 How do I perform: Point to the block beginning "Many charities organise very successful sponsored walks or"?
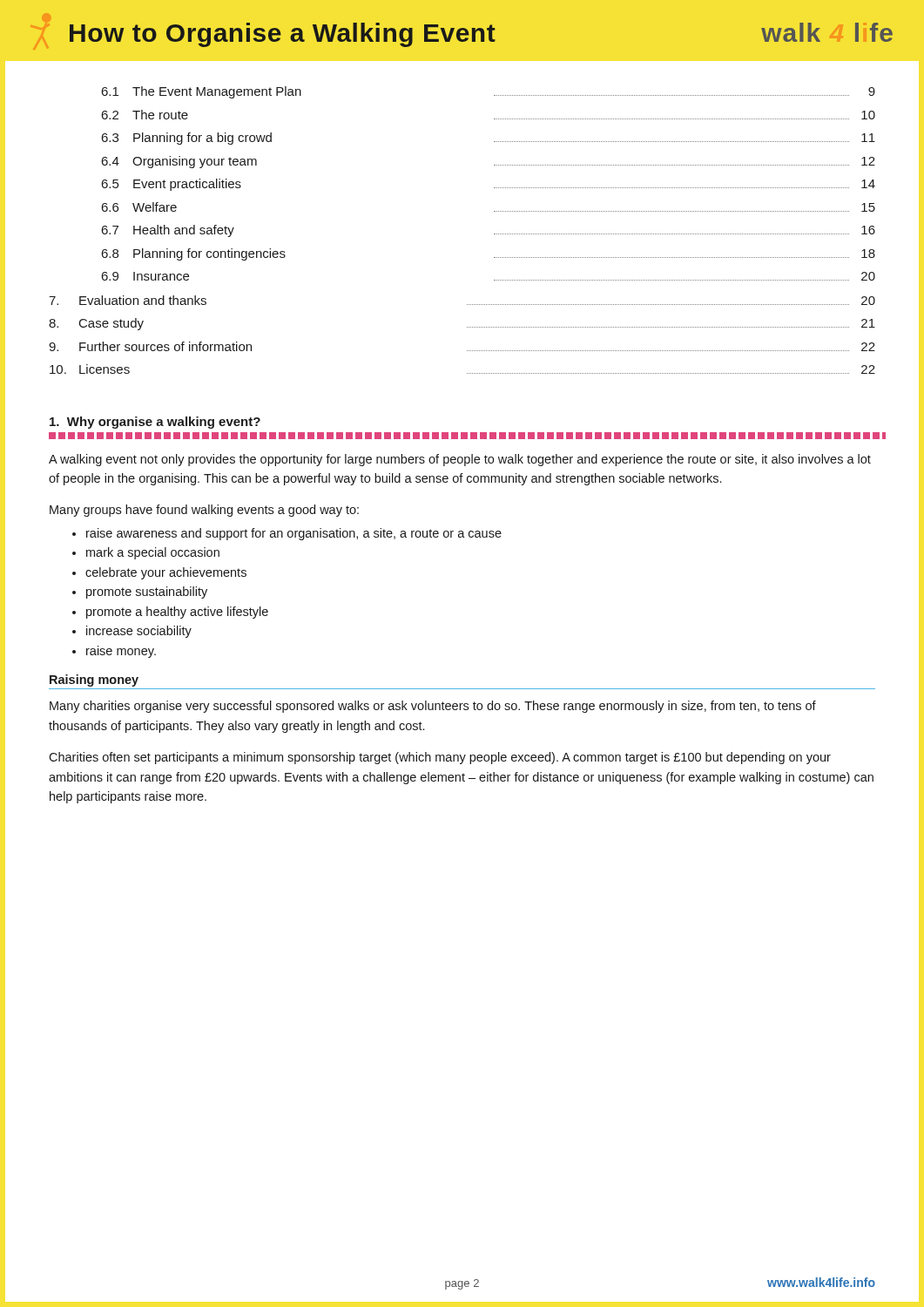click(x=432, y=716)
